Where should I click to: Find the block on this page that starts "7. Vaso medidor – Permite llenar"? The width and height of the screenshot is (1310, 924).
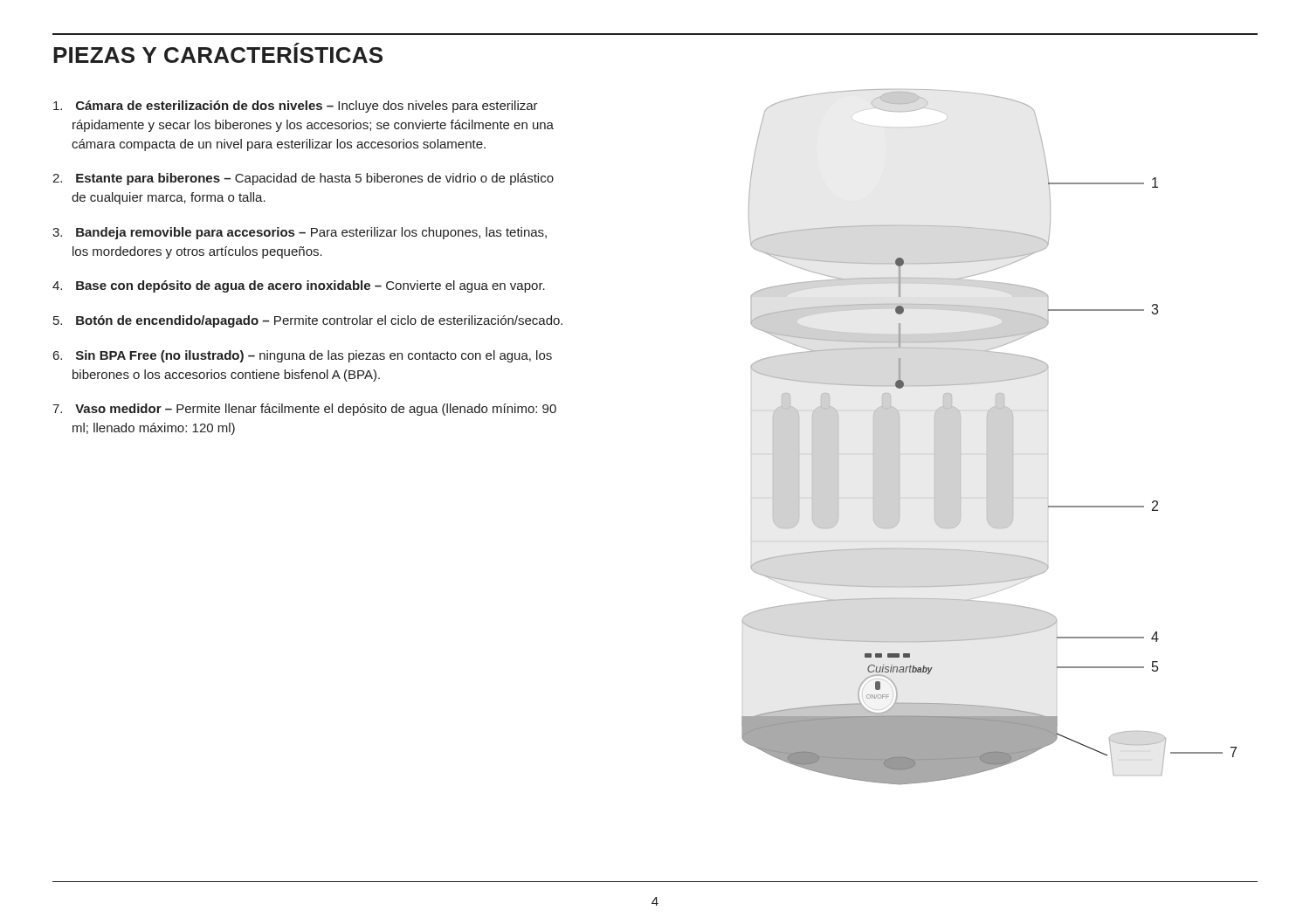tap(310, 418)
